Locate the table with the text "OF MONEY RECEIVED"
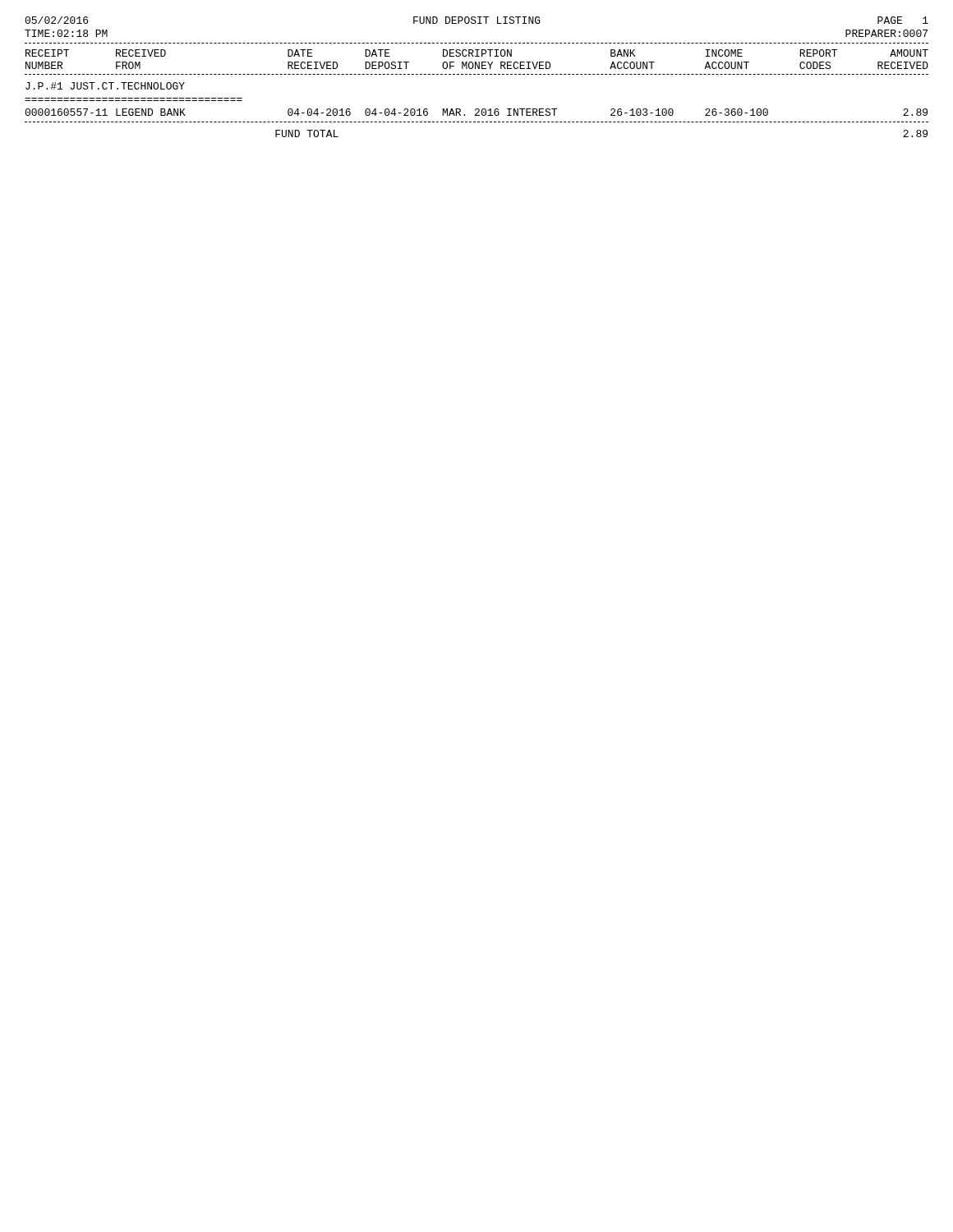 476,60
